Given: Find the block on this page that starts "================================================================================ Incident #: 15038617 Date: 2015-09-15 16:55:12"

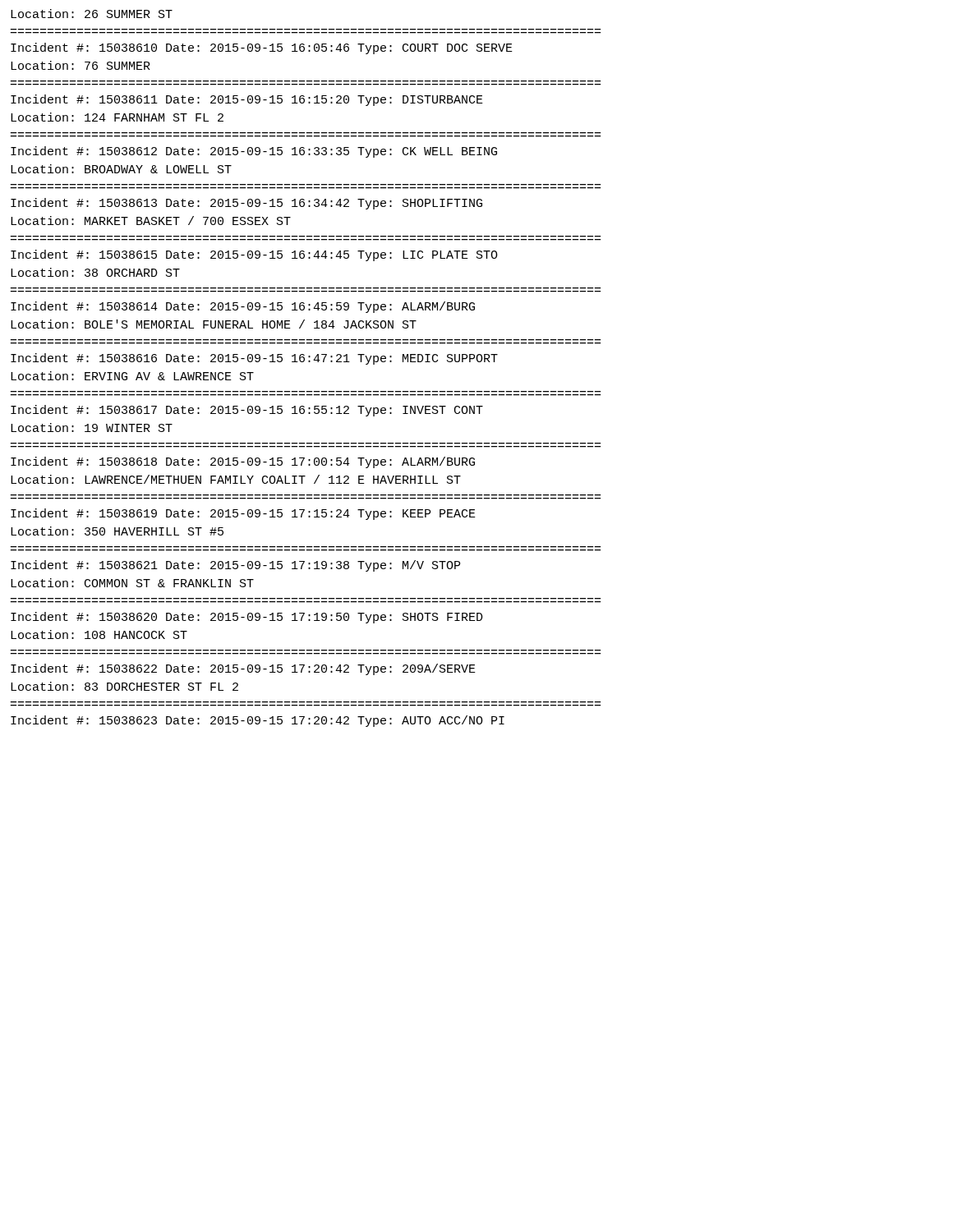Looking at the screenshot, I should 476,412.
